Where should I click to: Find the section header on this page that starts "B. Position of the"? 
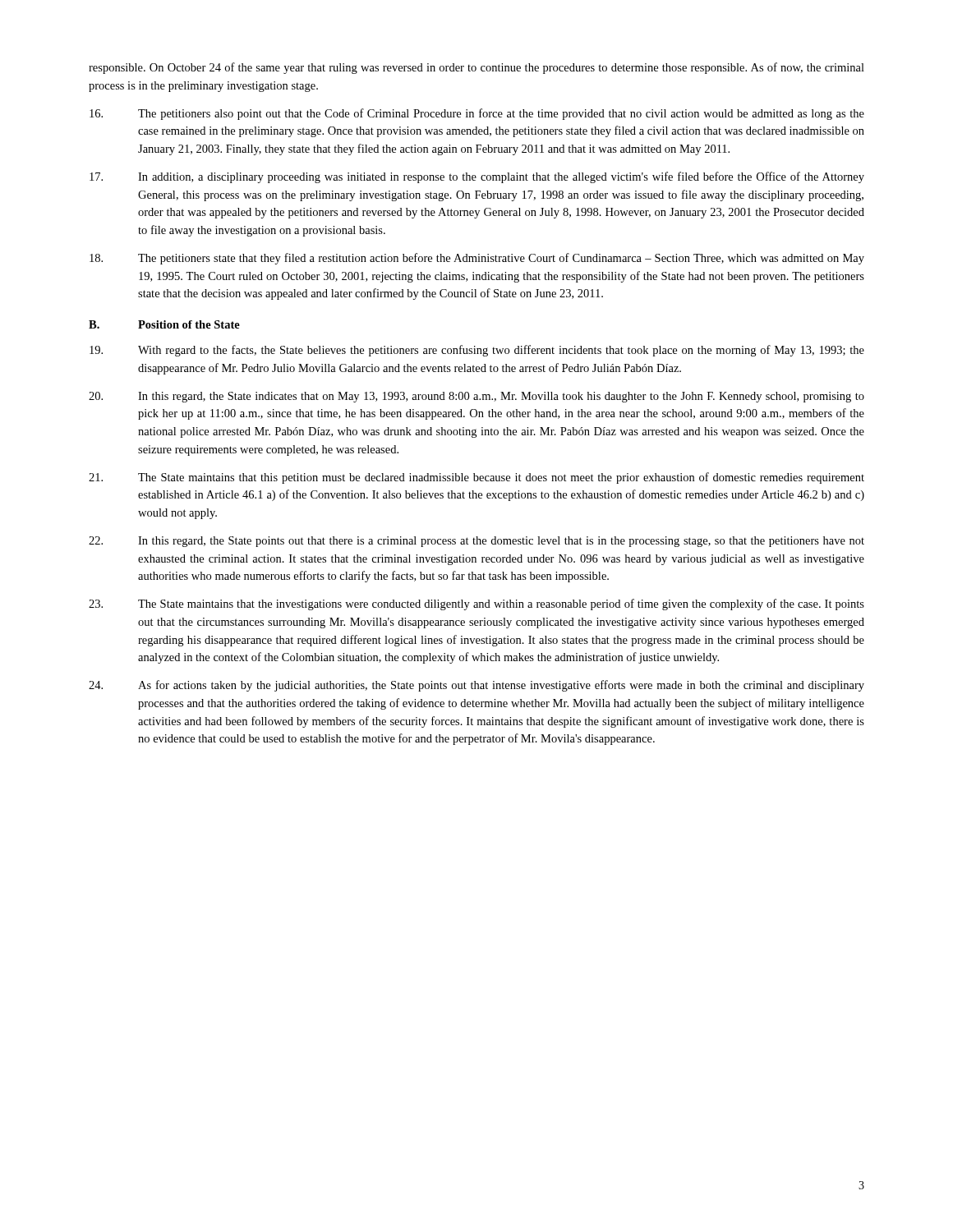(x=164, y=325)
